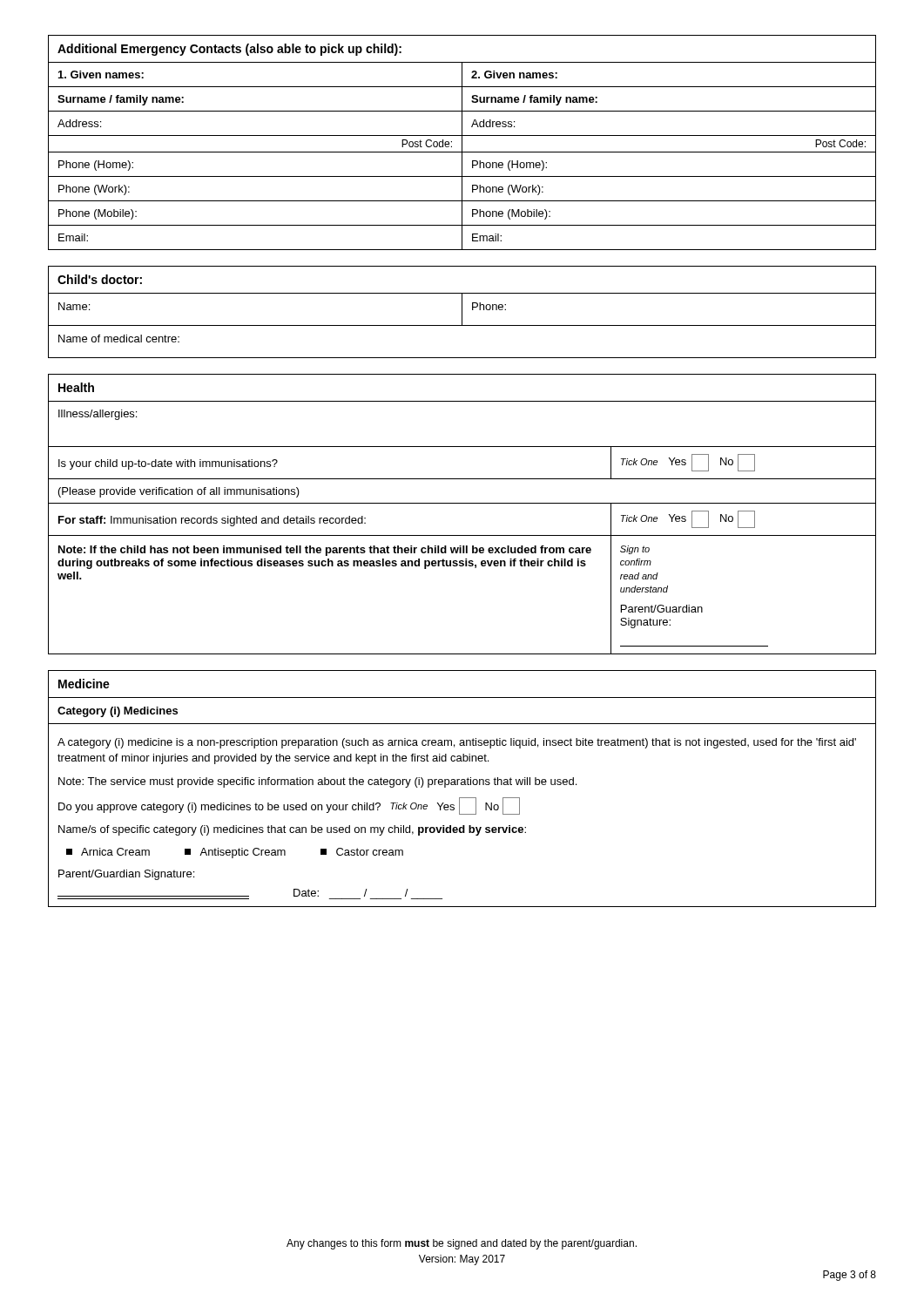Click on the table containing "Additional Emergency Contacts (also"

pyautogui.click(x=462, y=142)
